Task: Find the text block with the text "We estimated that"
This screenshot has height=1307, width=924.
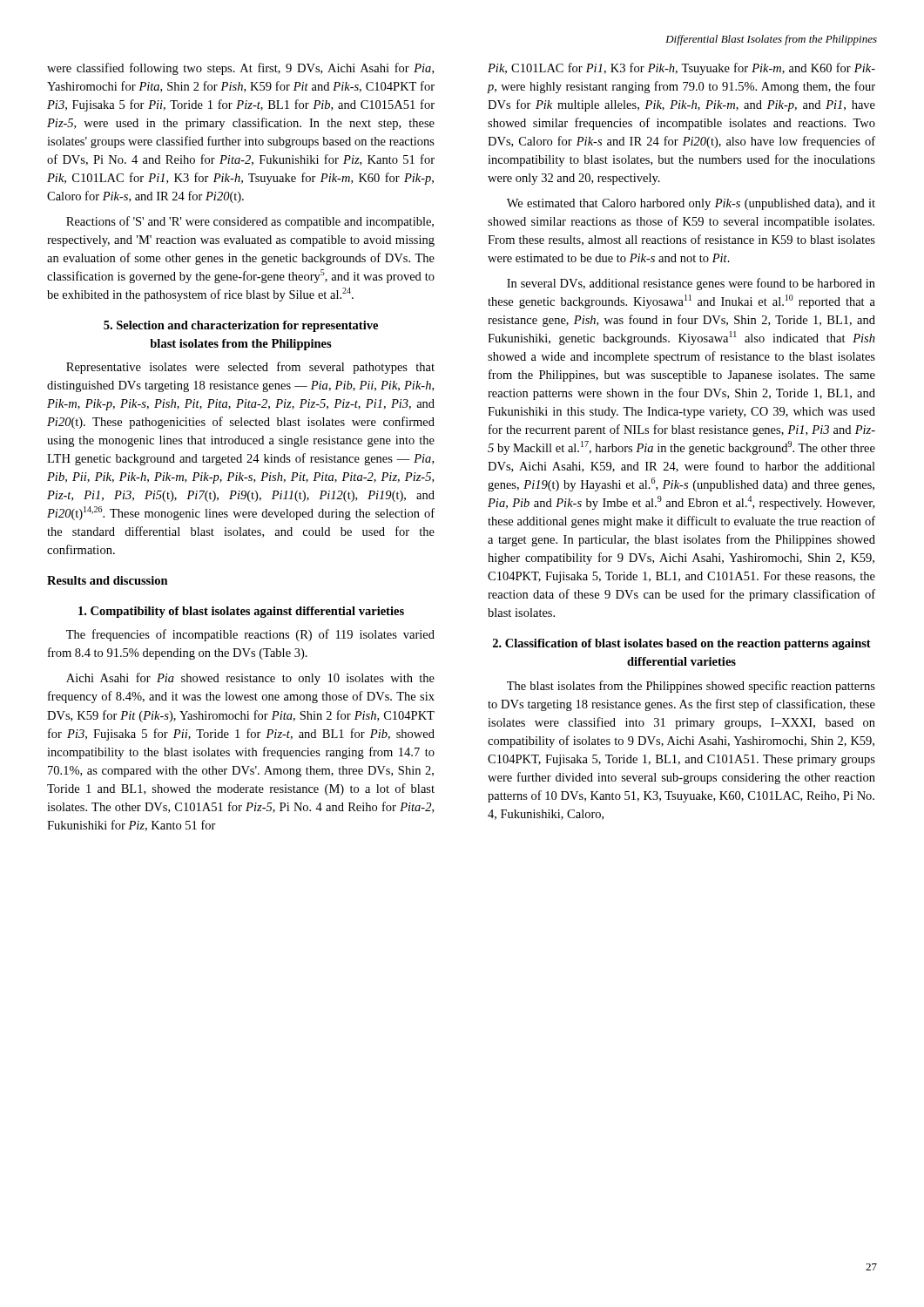Action: click(681, 231)
